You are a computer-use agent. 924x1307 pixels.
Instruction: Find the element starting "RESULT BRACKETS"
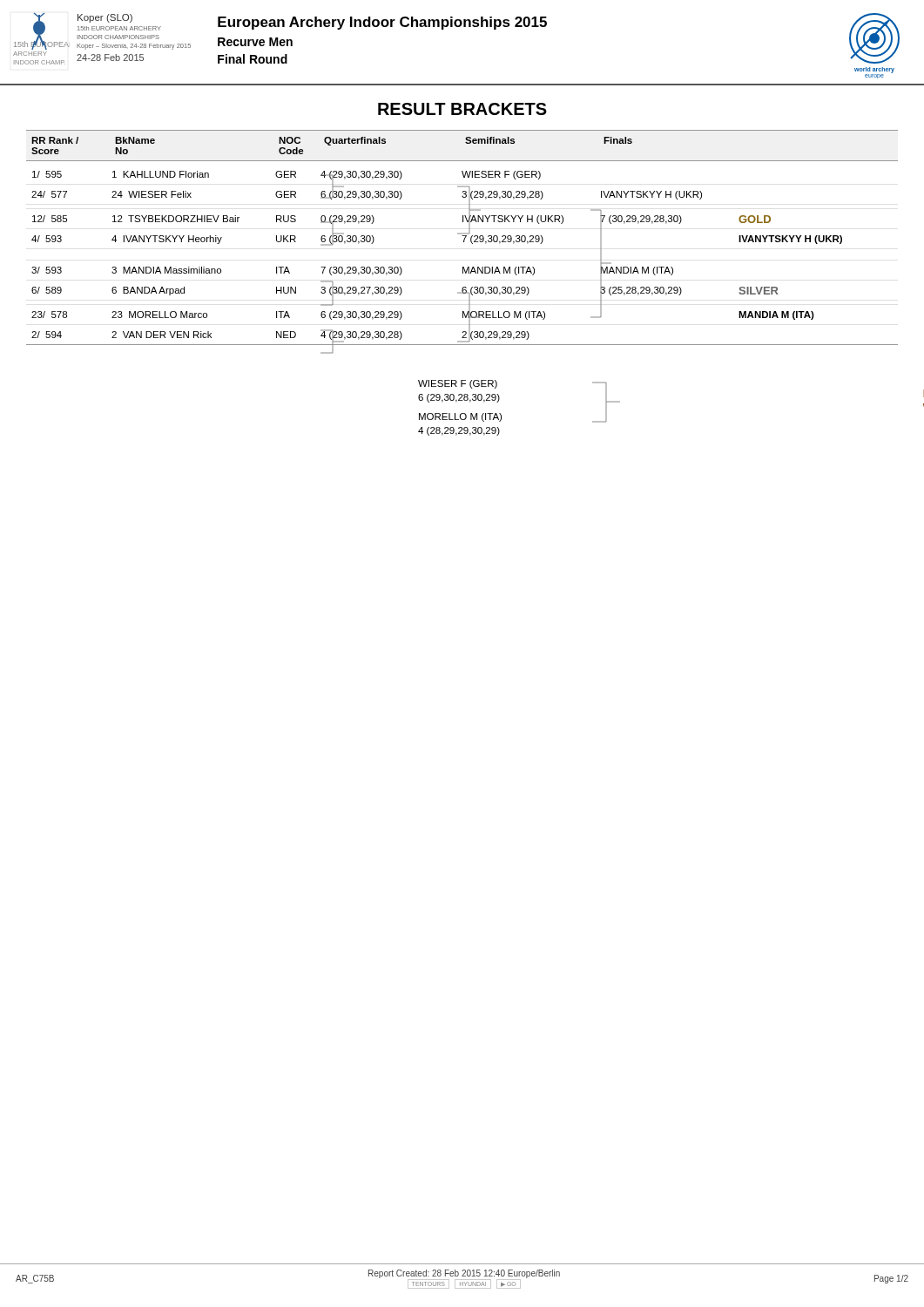[x=462, y=109]
